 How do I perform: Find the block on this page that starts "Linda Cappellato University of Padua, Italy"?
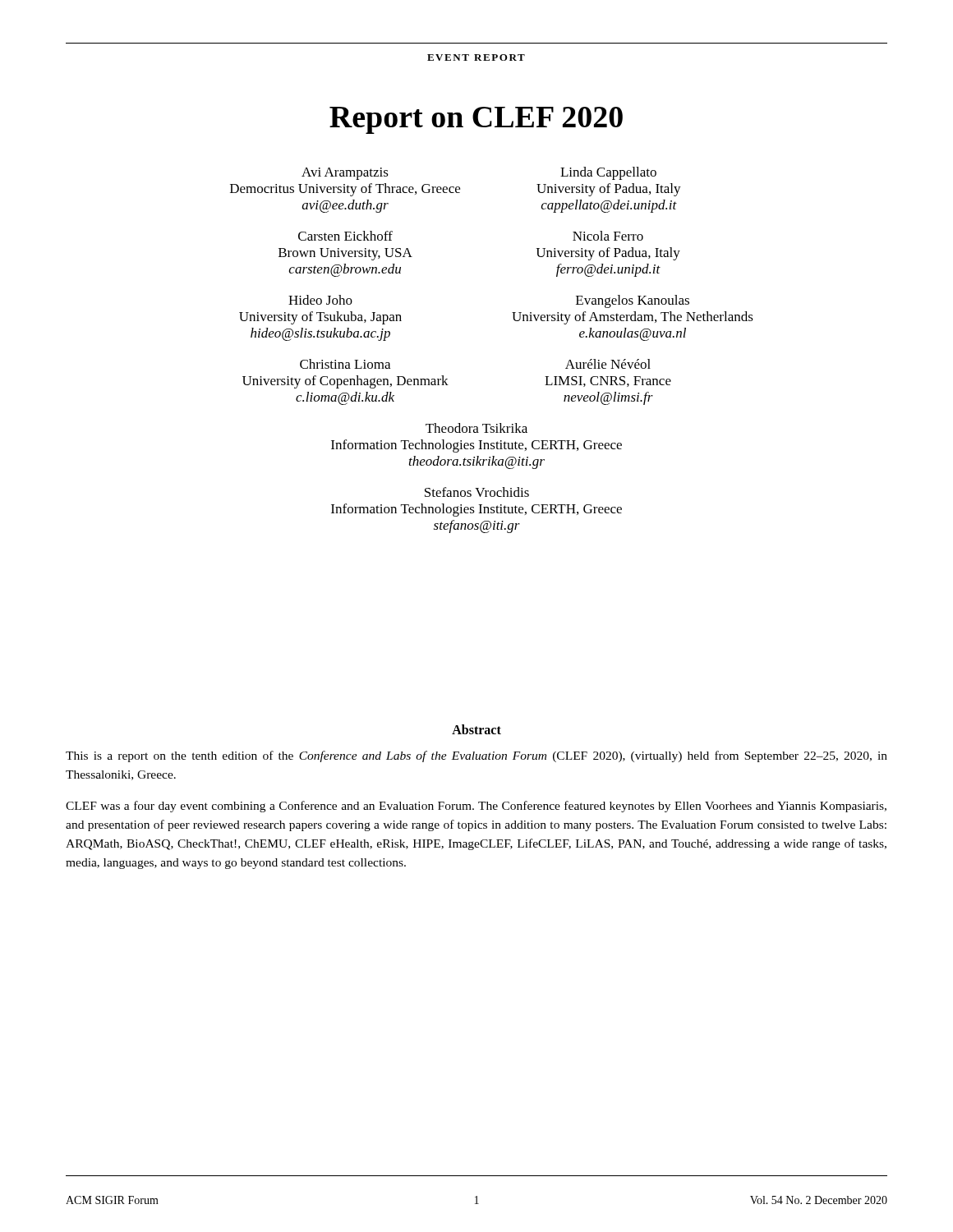[609, 189]
